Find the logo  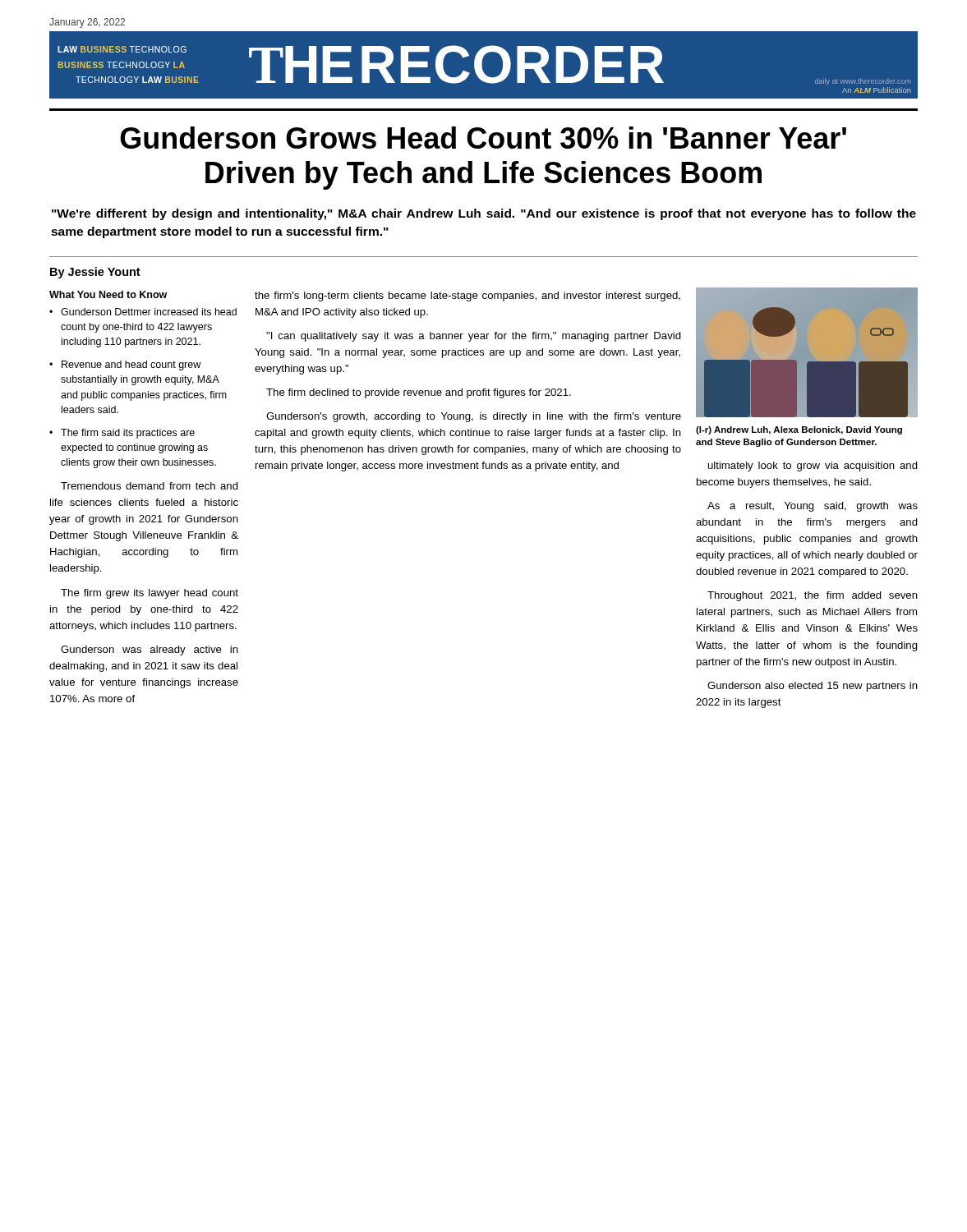pyautogui.click(x=484, y=65)
